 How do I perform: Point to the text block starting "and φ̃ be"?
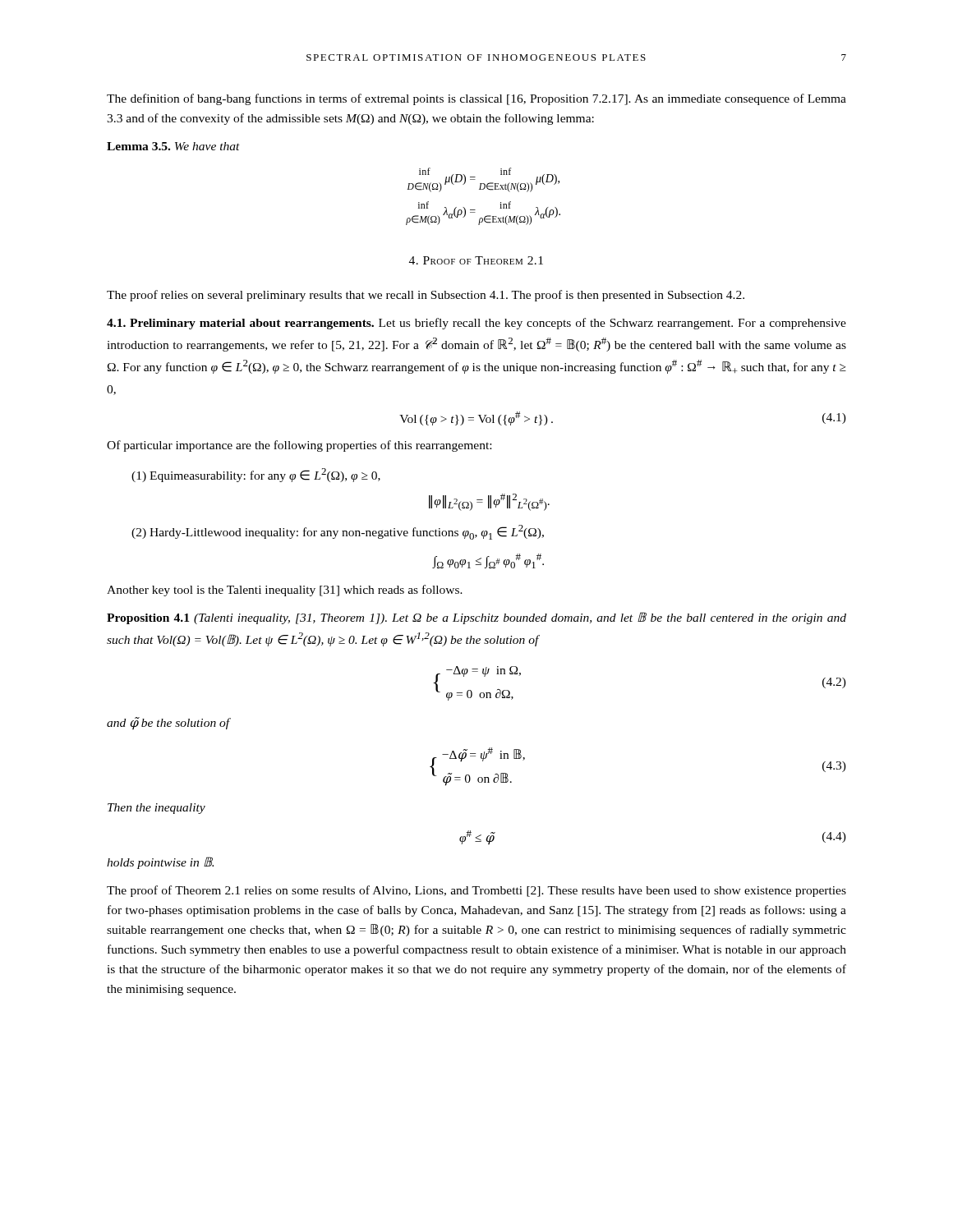click(x=169, y=724)
